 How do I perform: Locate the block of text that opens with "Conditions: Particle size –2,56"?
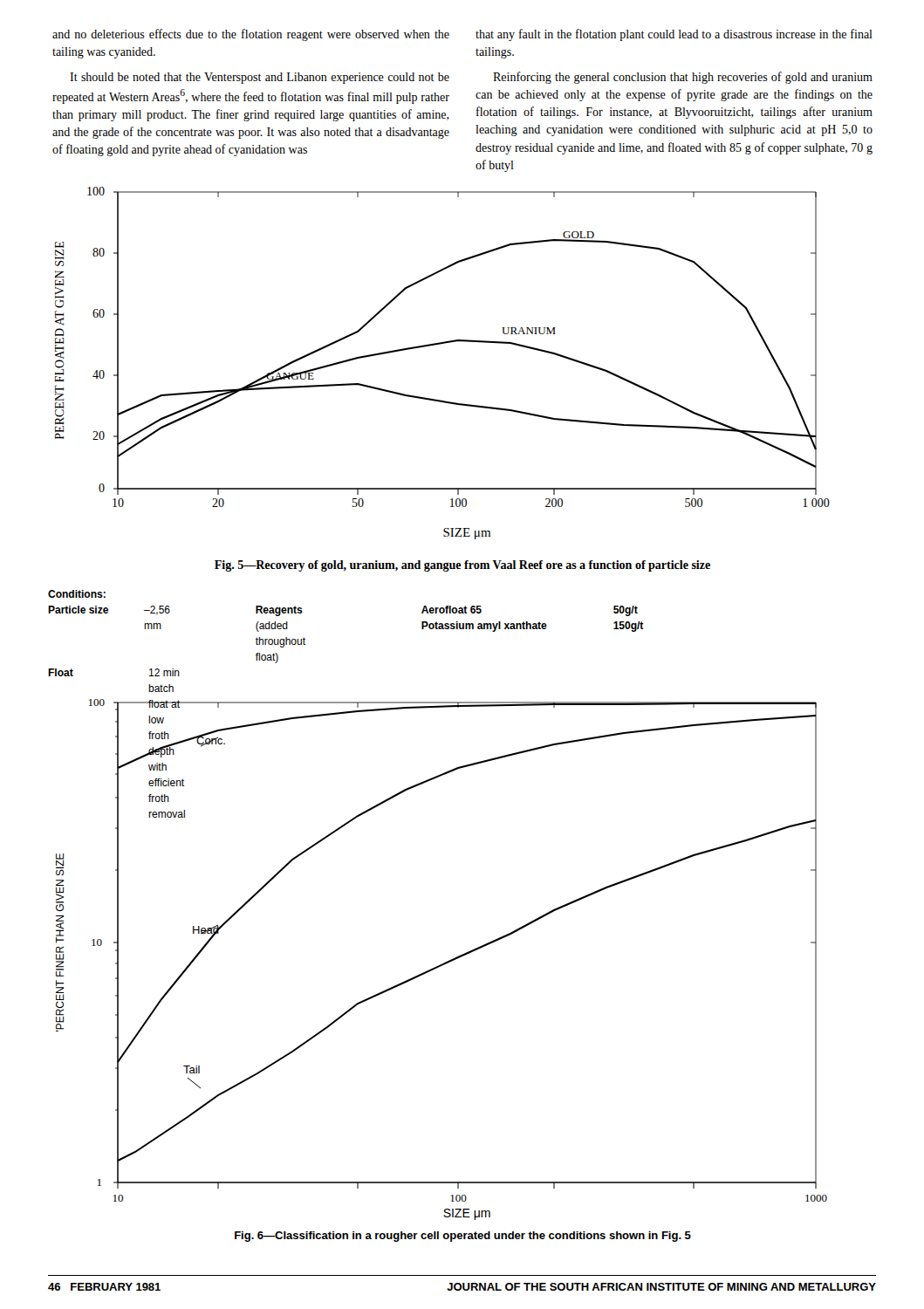(462, 705)
